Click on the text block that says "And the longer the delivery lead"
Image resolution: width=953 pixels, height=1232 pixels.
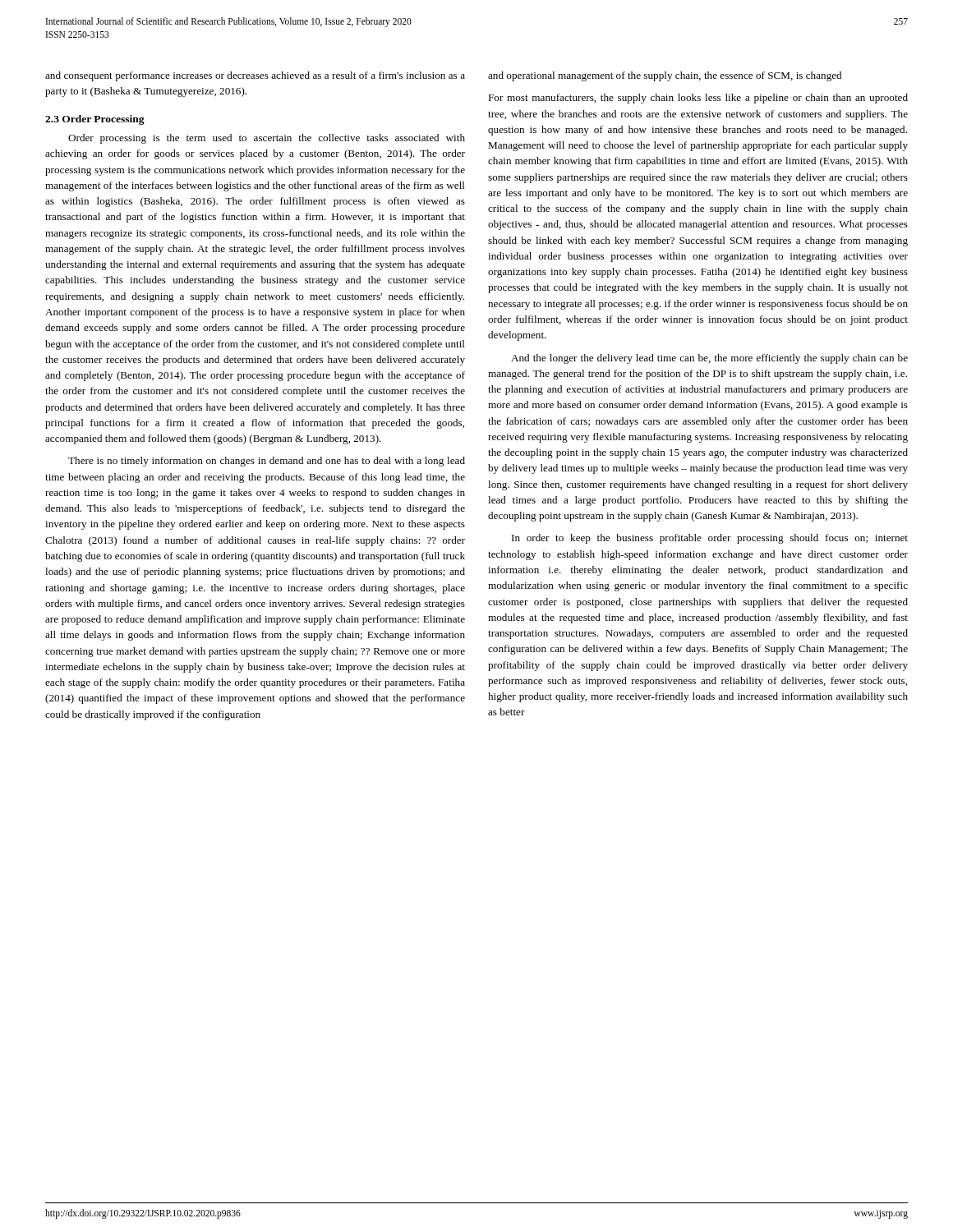(x=698, y=437)
